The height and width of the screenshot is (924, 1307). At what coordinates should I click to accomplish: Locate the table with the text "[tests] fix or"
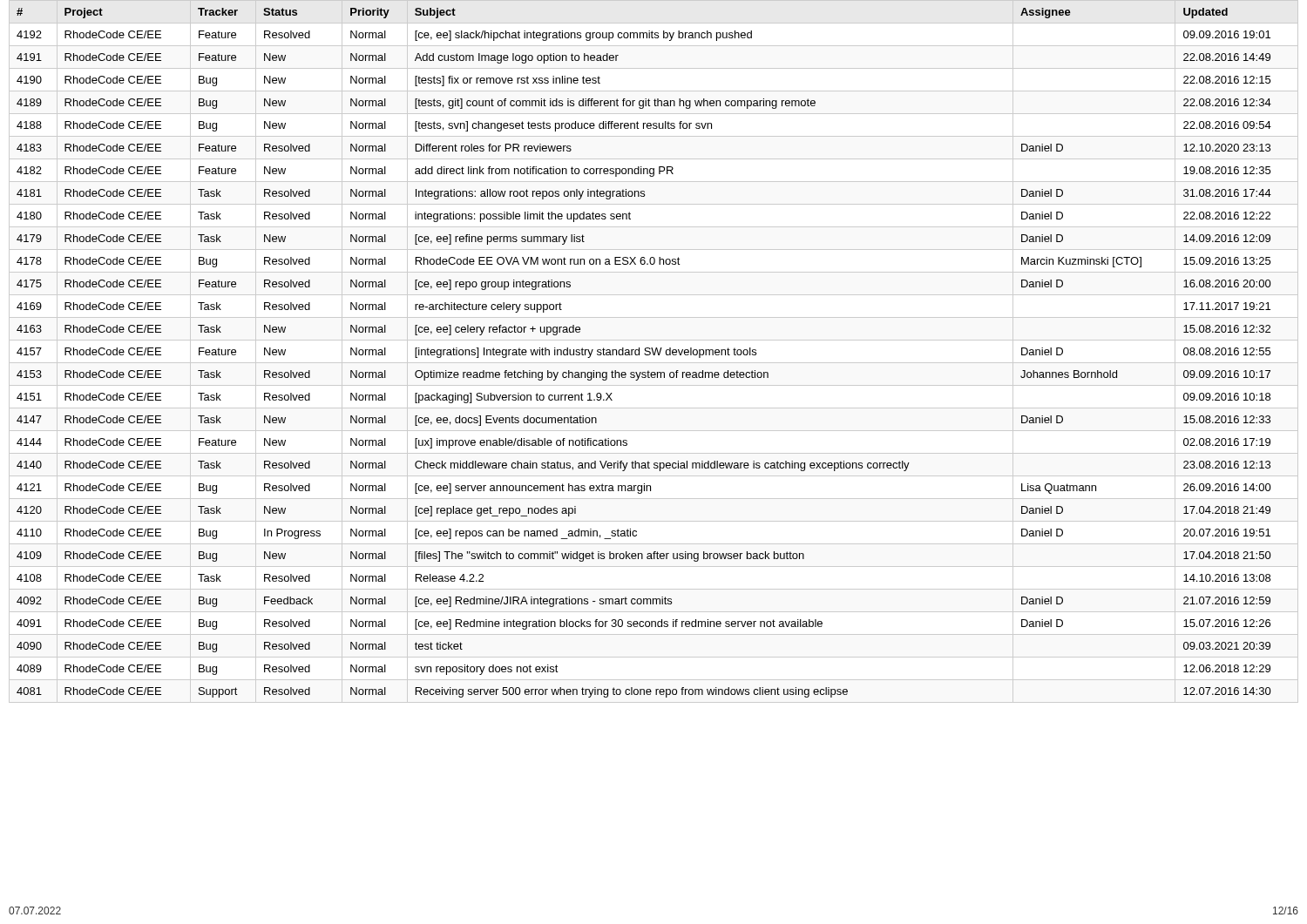click(654, 351)
